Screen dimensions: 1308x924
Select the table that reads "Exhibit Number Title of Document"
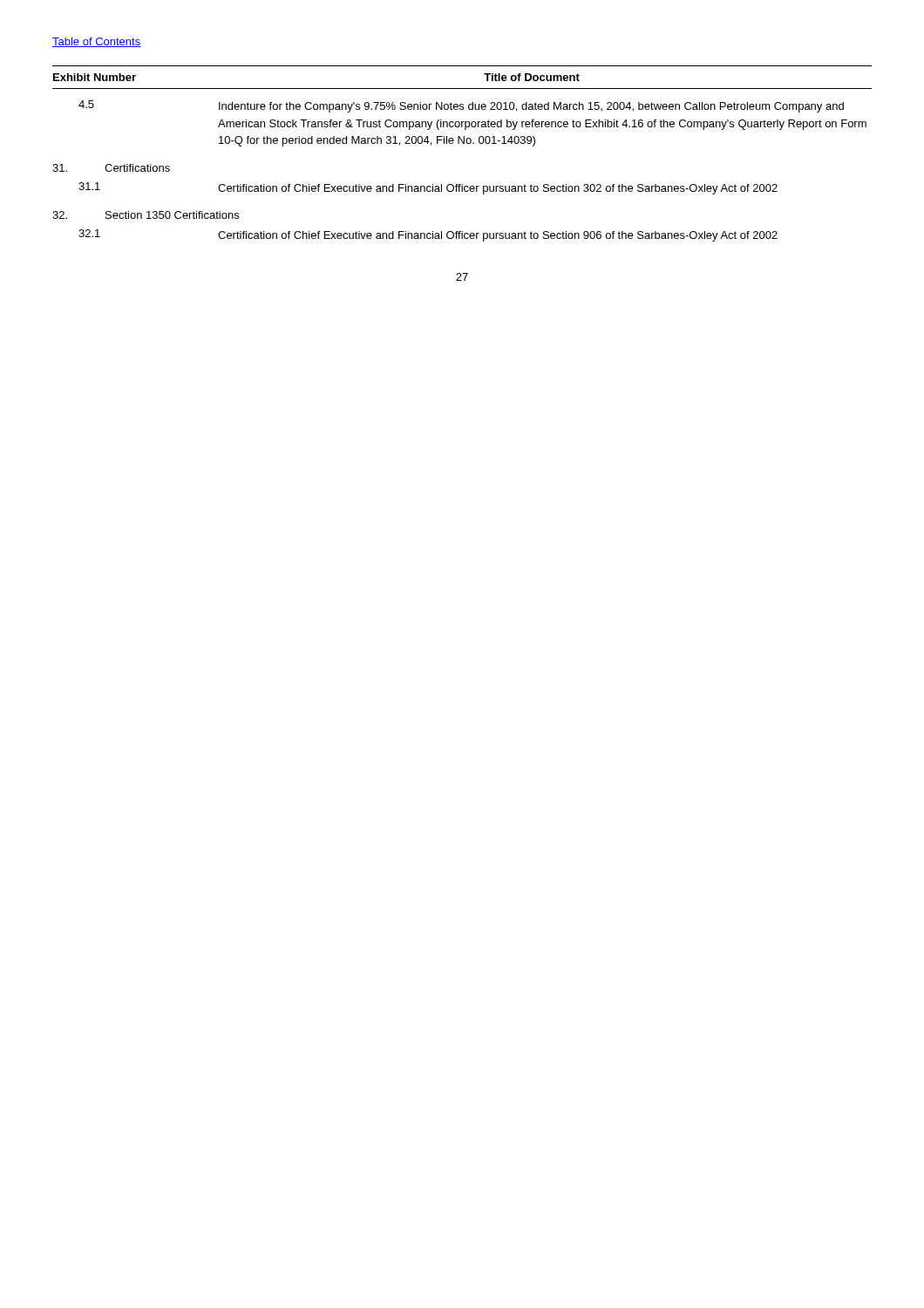pyautogui.click(x=462, y=155)
